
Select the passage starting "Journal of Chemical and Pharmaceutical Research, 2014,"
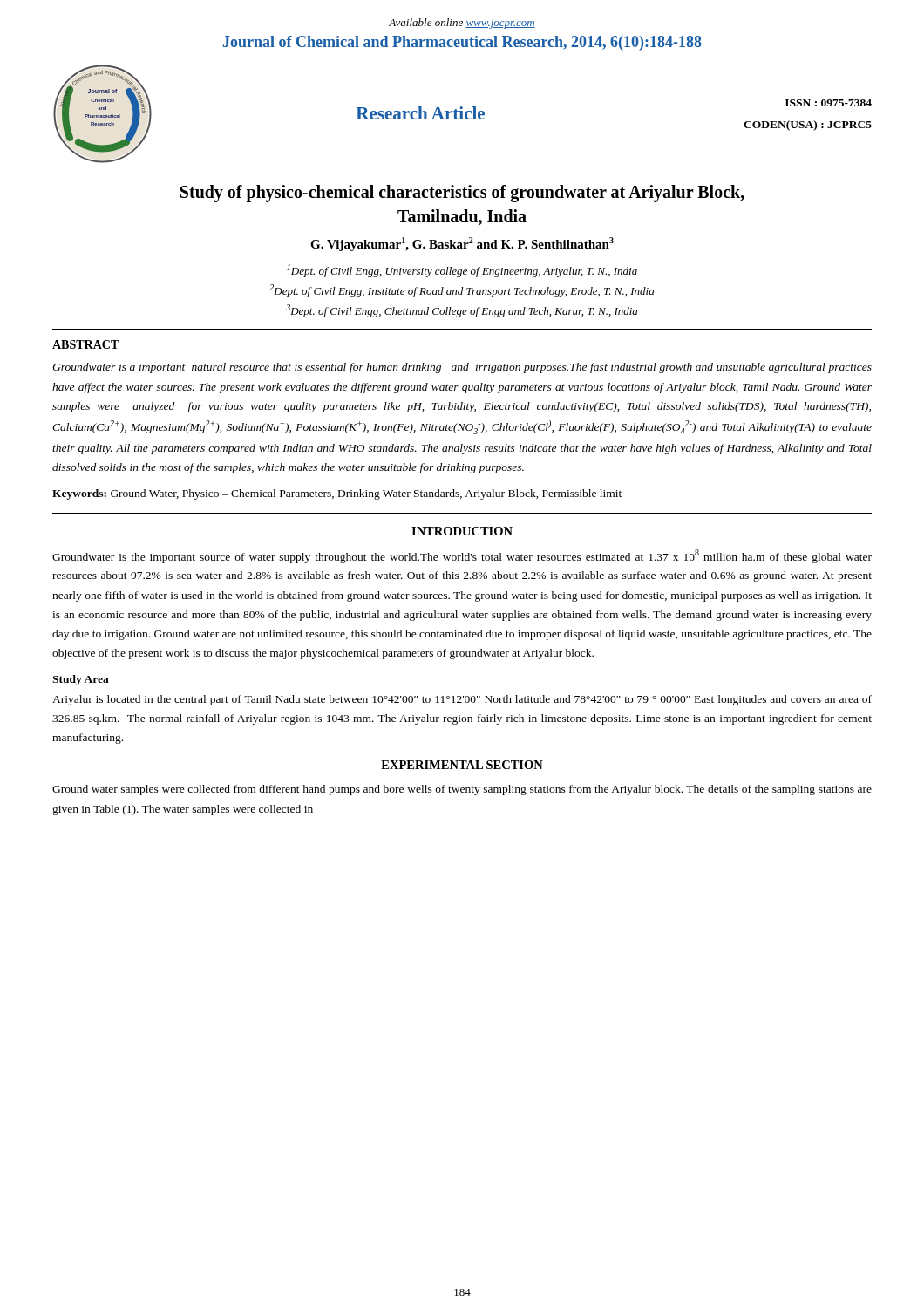coord(462,42)
